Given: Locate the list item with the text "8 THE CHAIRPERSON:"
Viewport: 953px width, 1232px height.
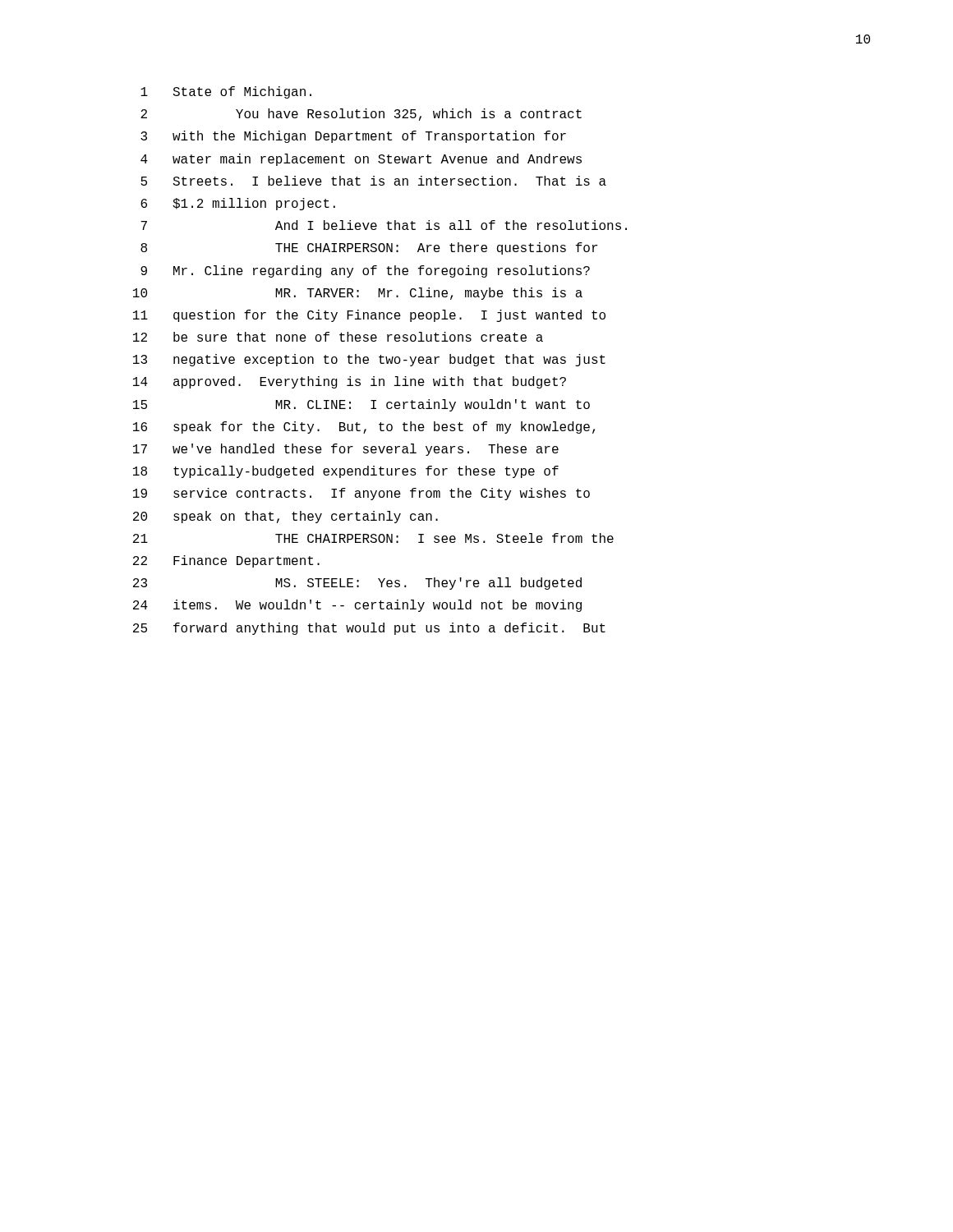Looking at the screenshot, I should coord(349,250).
